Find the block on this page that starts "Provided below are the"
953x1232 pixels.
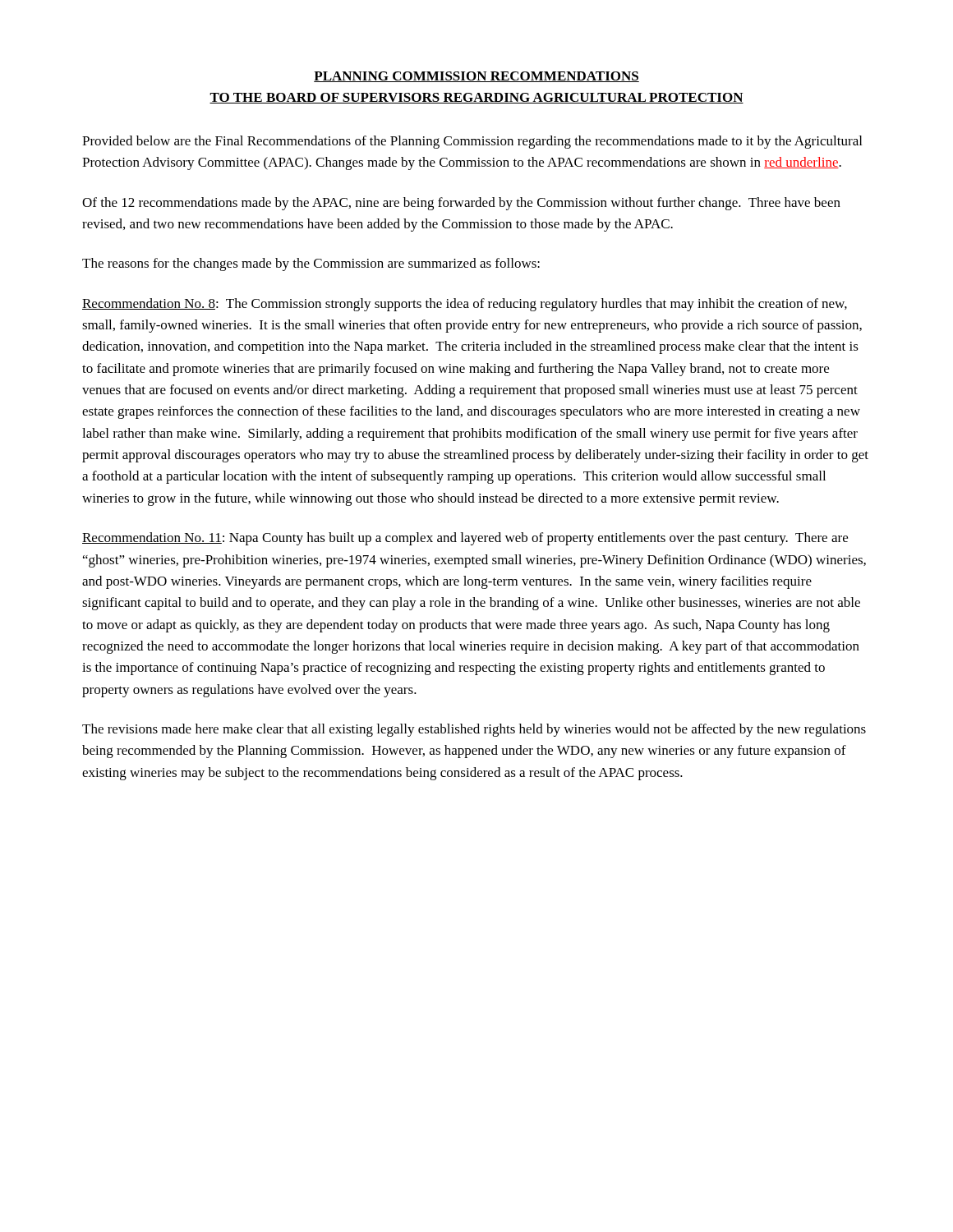(x=472, y=152)
